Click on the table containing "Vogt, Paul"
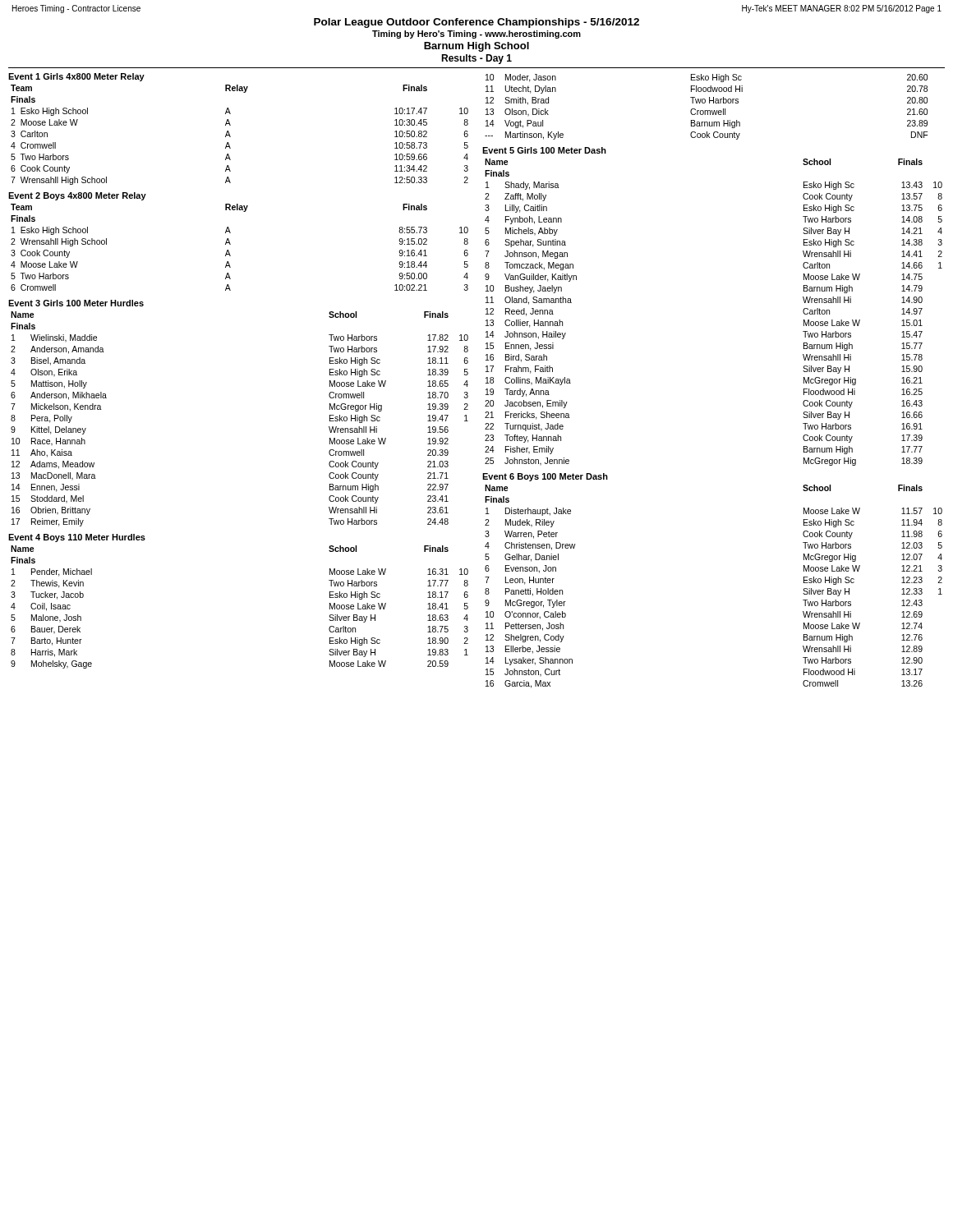 tap(714, 106)
